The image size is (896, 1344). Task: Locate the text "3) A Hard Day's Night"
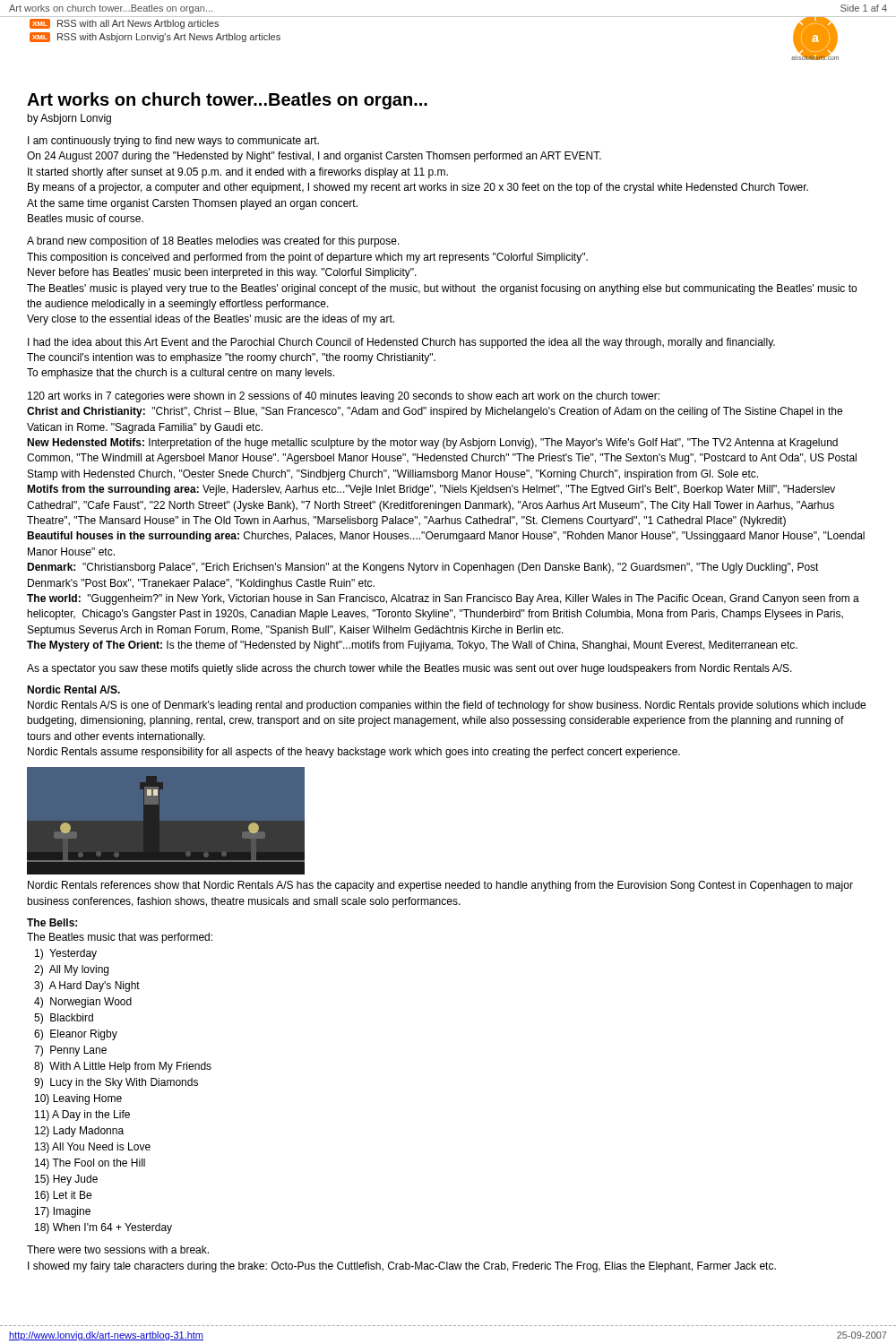click(x=87, y=986)
